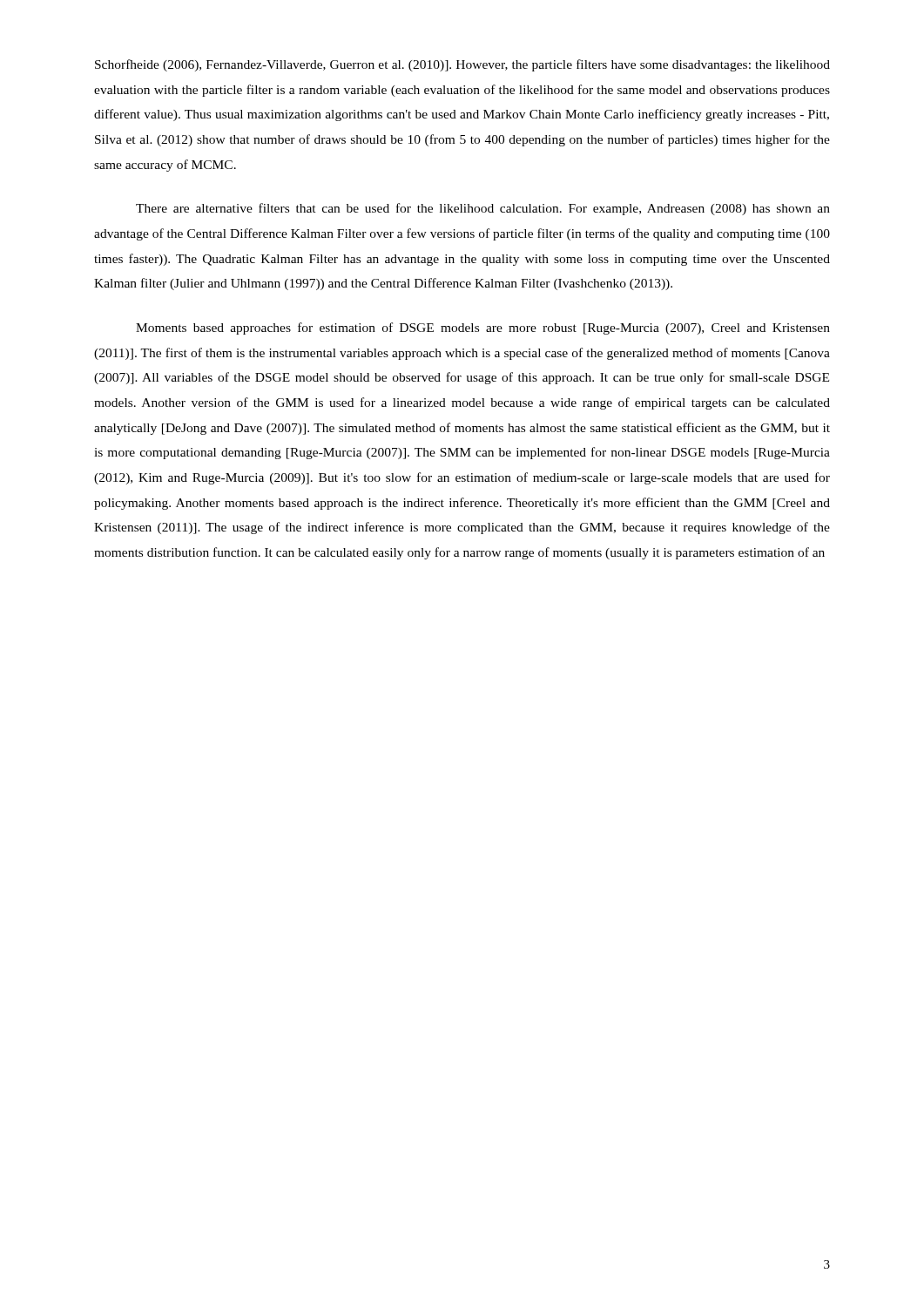Select the text block starting "Moments based approaches for estimation of"

[462, 440]
